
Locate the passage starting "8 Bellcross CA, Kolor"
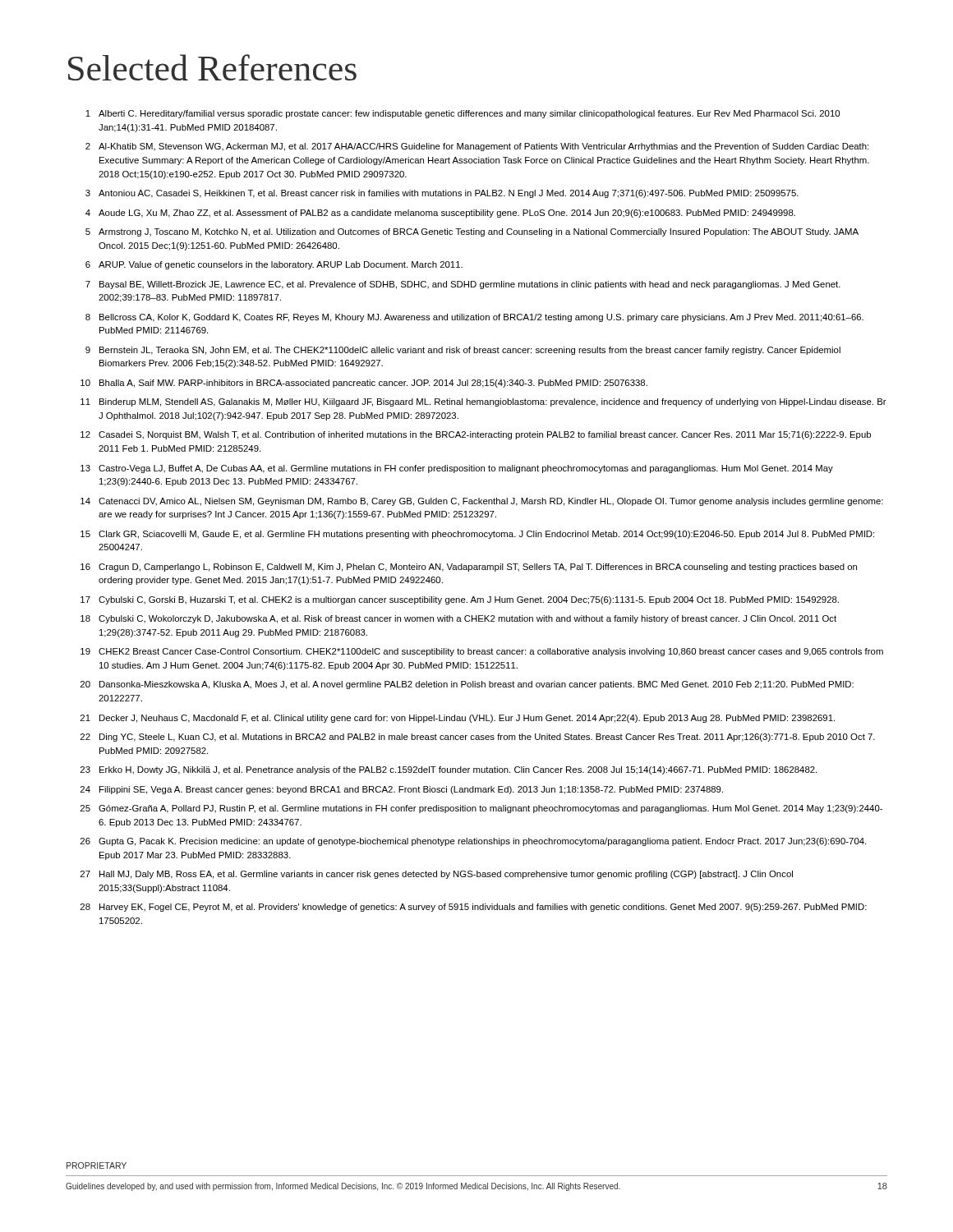[476, 324]
